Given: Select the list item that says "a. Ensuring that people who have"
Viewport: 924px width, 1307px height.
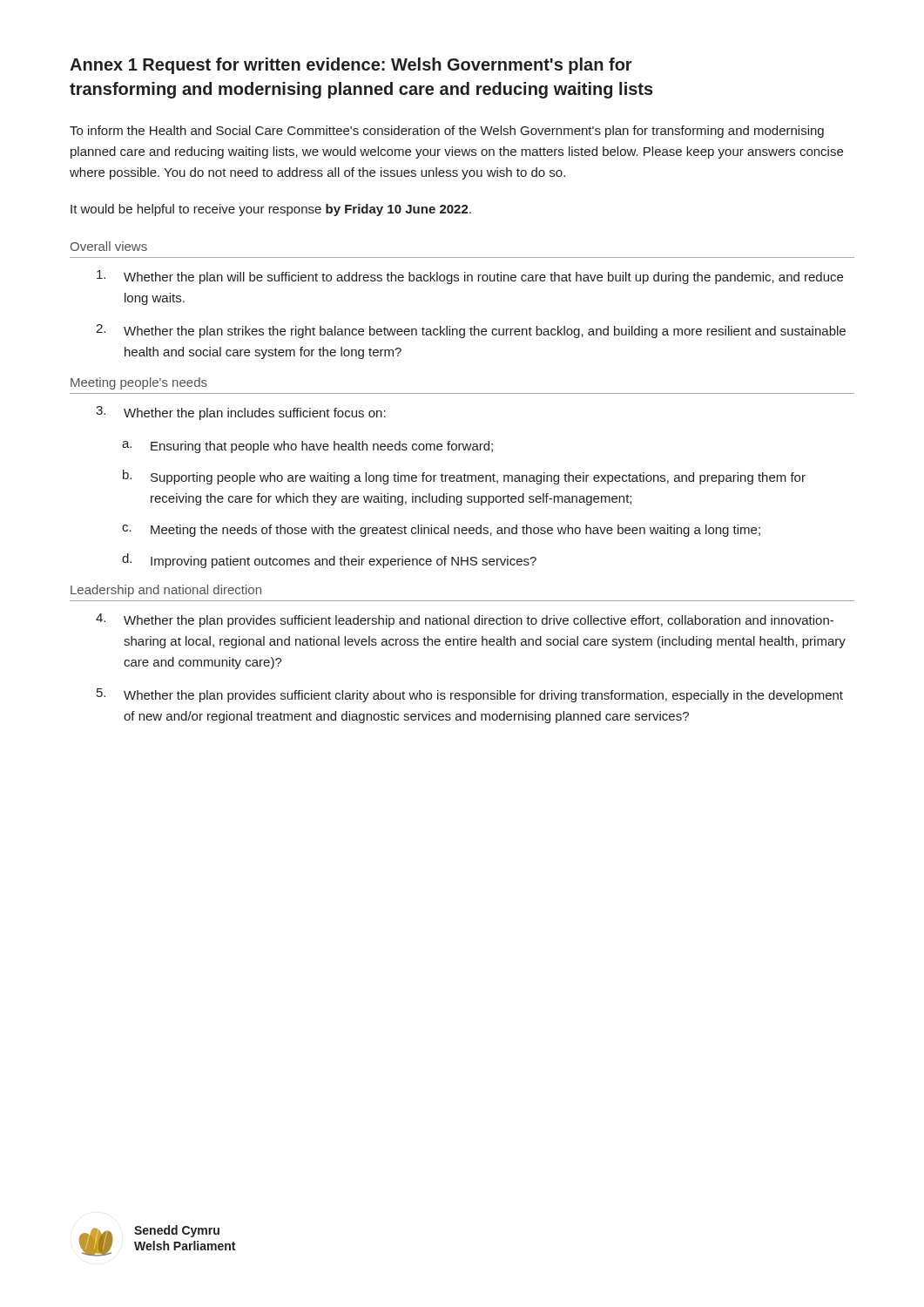Looking at the screenshot, I should click(x=488, y=446).
